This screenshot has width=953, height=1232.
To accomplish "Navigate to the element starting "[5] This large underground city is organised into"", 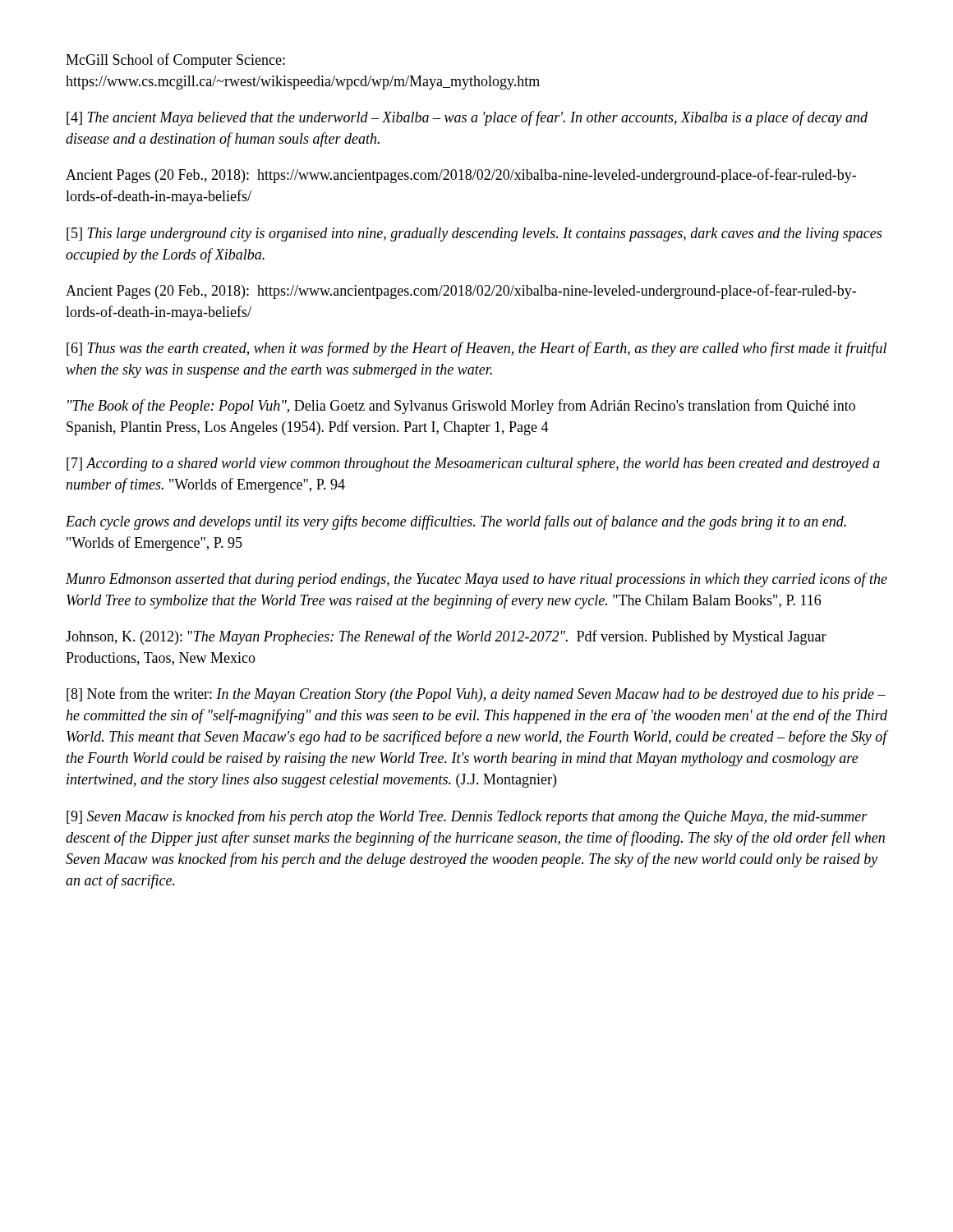I will [x=474, y=244].
